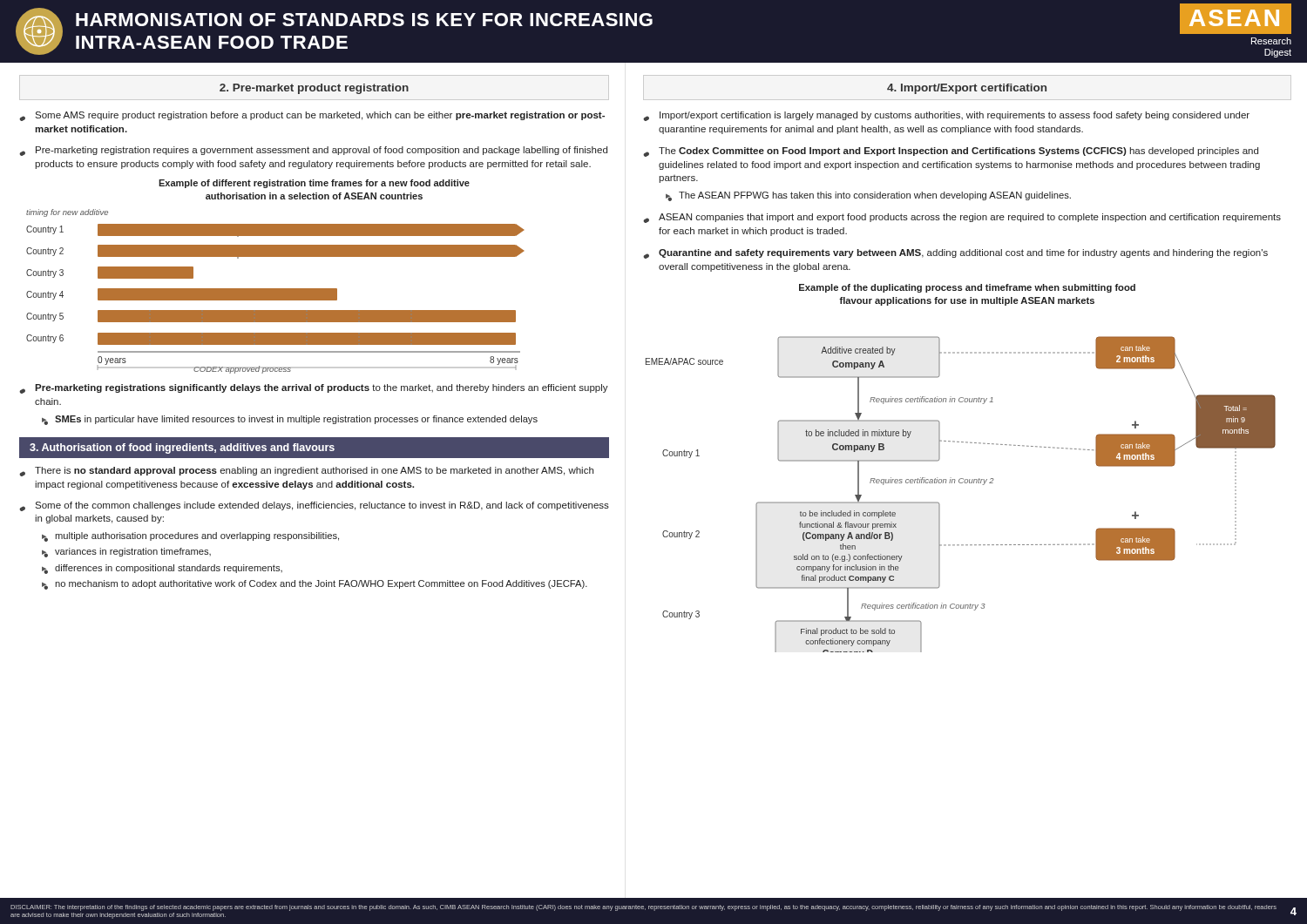
Task: Point to the text starting "• Some AMS"
Action: click(312, 121)
